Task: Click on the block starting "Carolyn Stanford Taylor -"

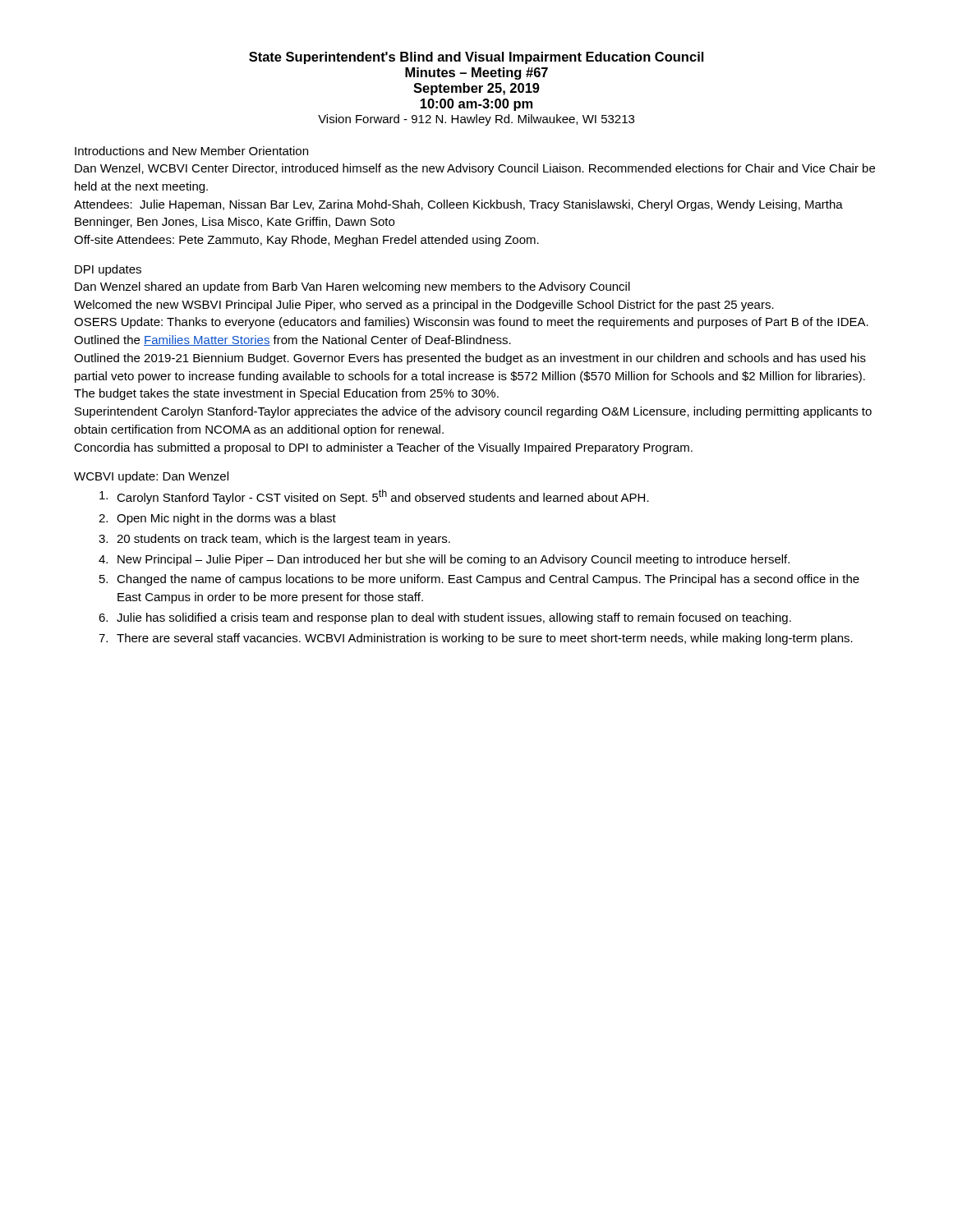Action: 489,497
